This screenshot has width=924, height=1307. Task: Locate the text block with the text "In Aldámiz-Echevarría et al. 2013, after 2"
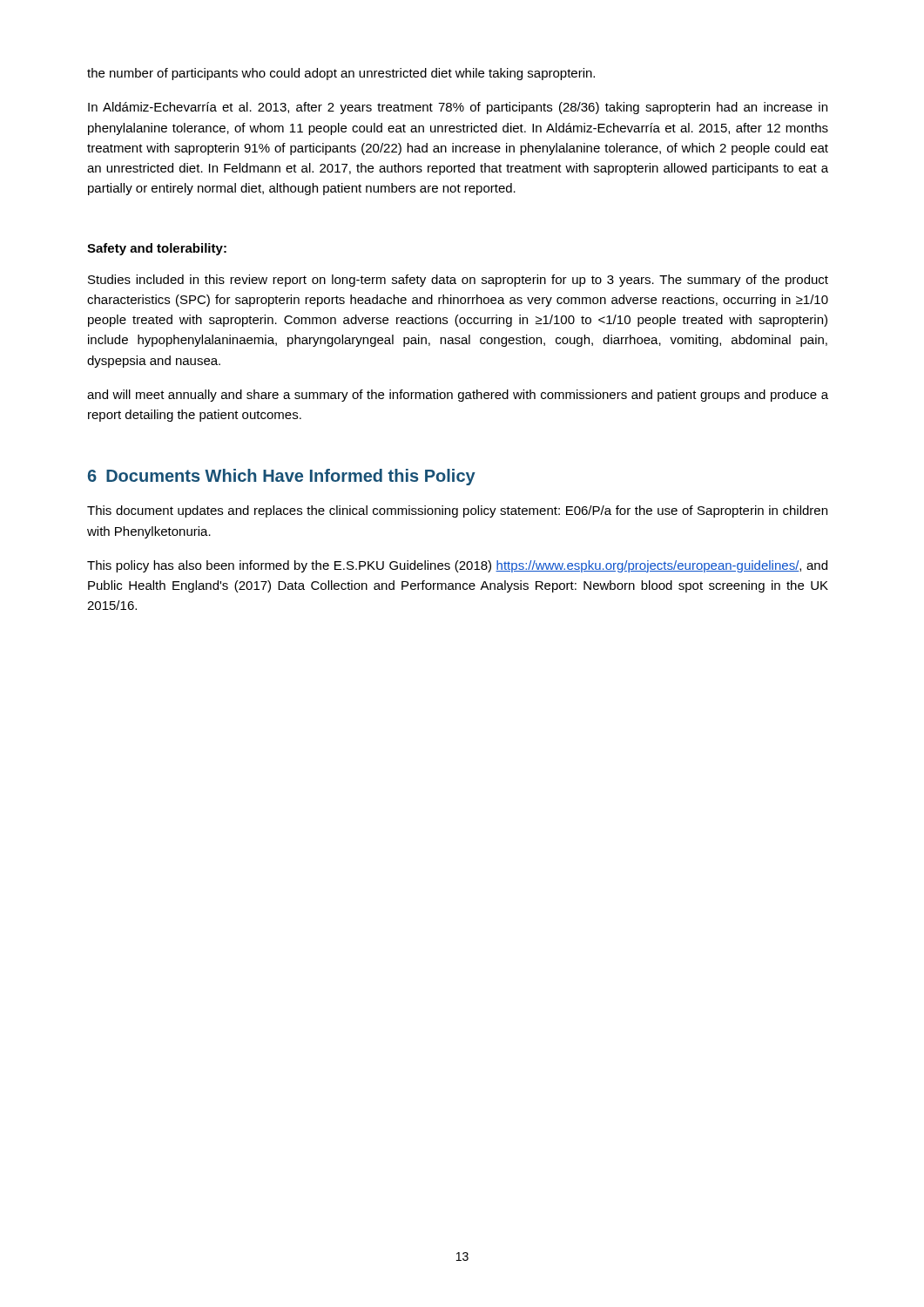[x=458, y=147]
